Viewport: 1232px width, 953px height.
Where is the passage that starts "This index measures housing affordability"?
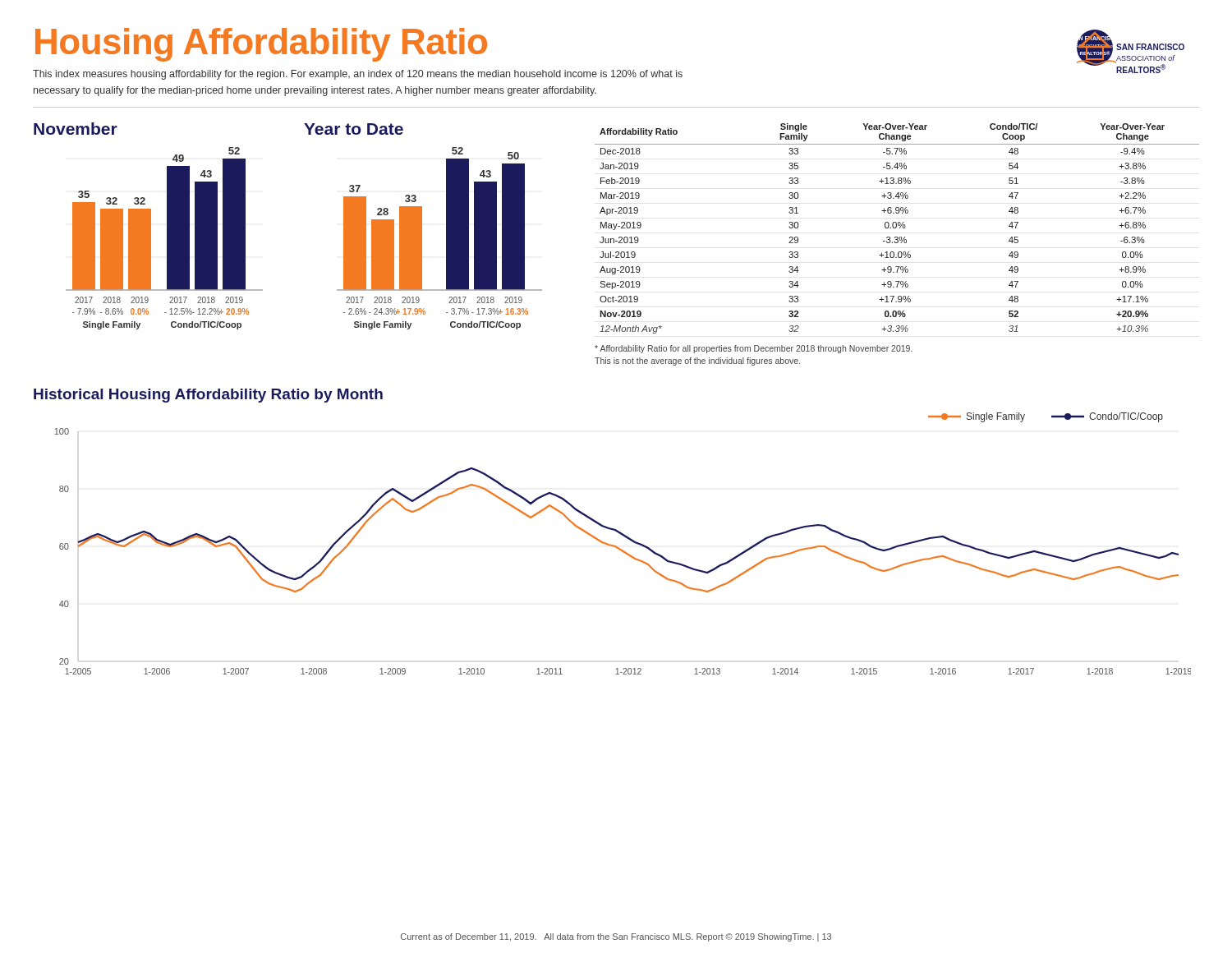pyautogui.click(x=358, y=82)
